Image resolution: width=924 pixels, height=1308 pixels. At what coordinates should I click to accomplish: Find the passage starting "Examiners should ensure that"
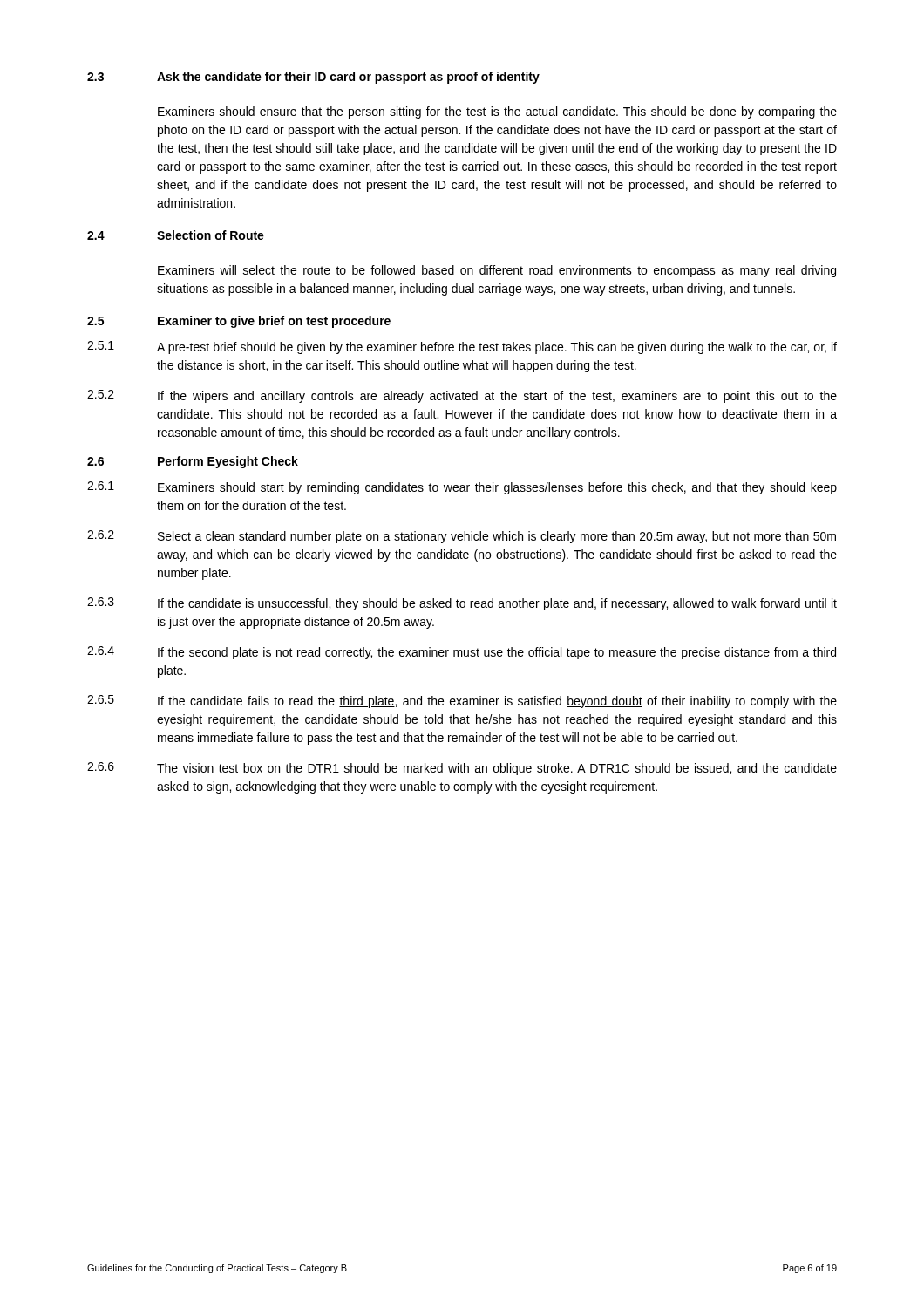coord(462,158)
